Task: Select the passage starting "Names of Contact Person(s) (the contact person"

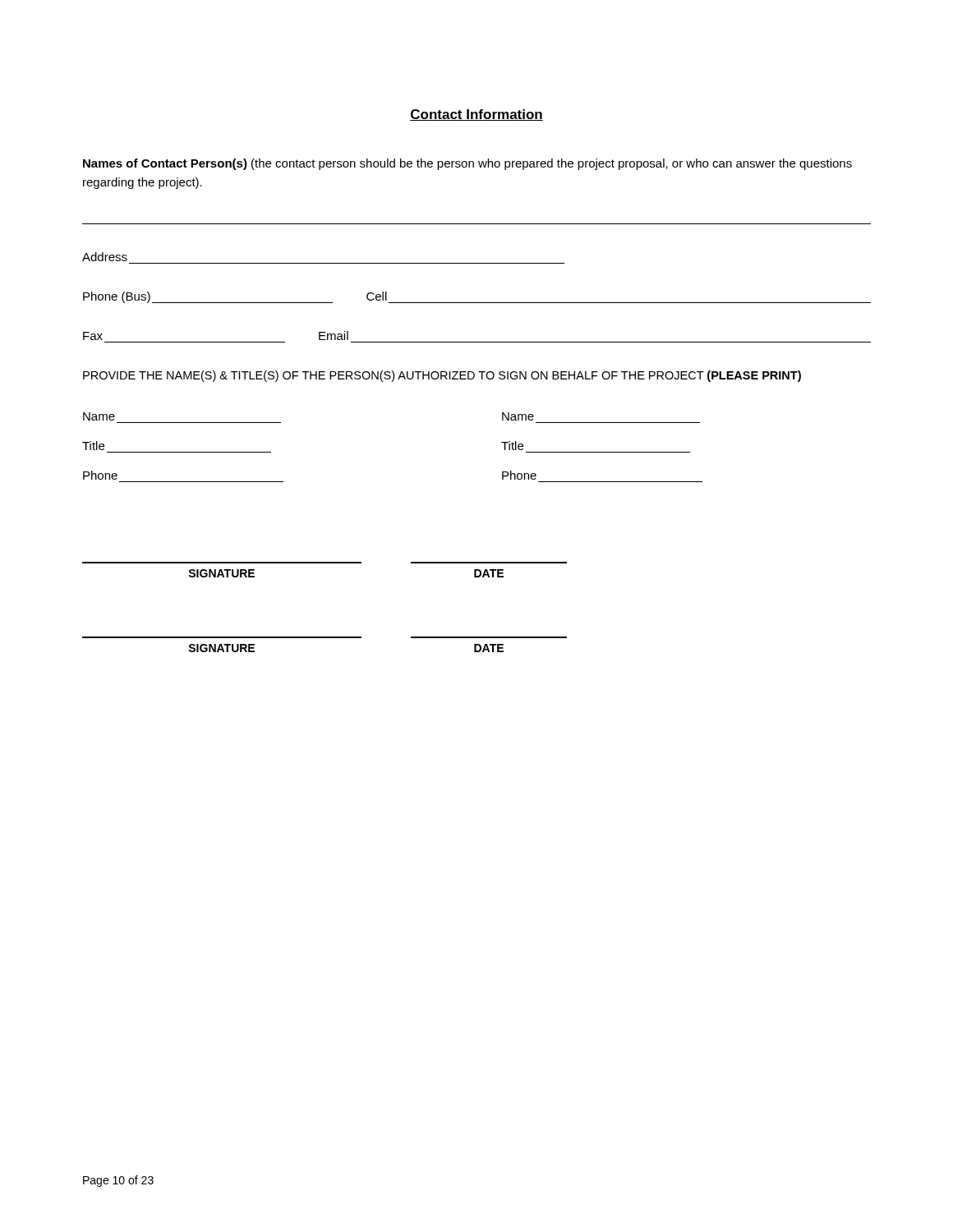Action: (x=467, y=172)
